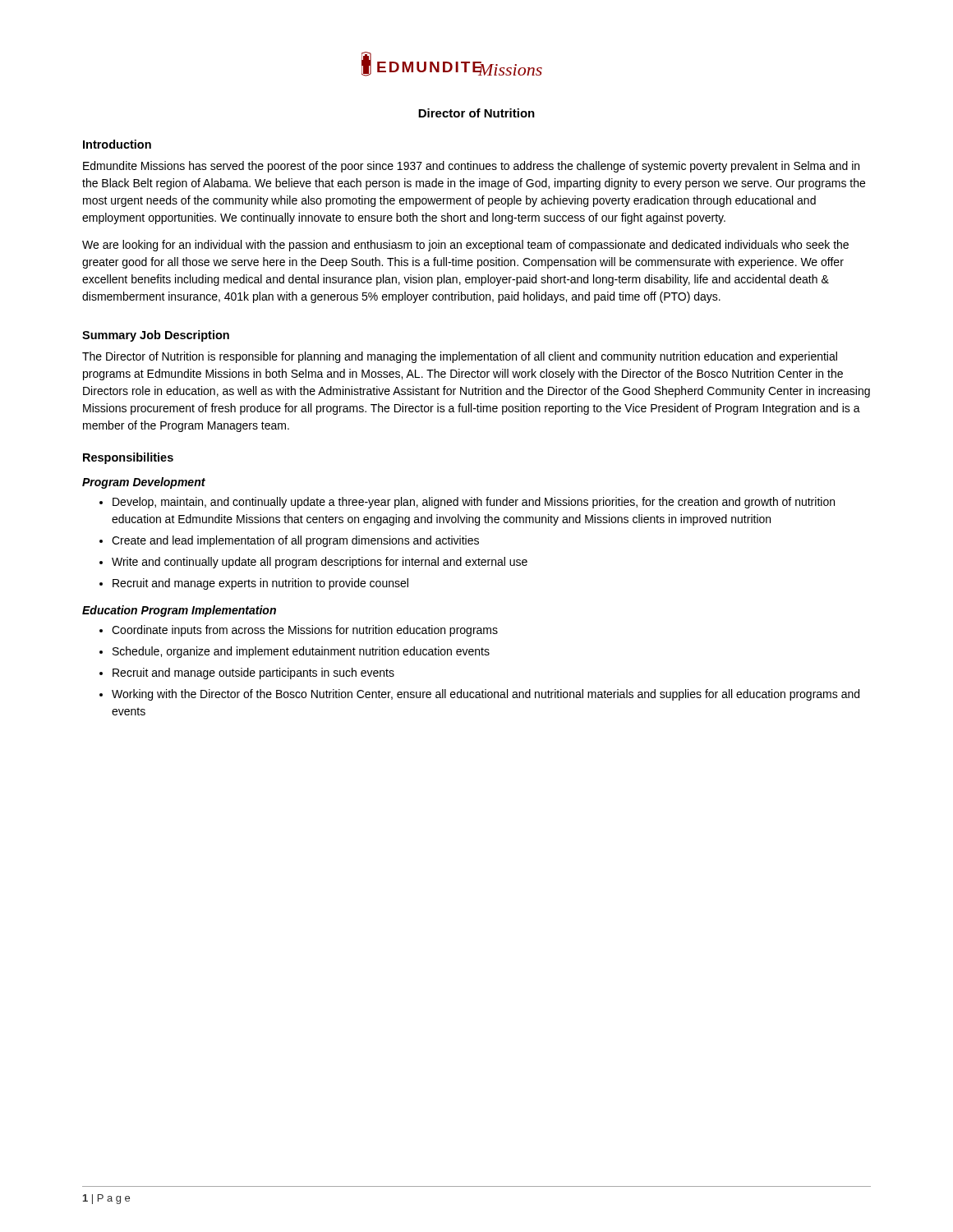Viewport: 953px width, 1232px height.
Task: Locate the text "Summary Job Description"
Action: point(156,335)
